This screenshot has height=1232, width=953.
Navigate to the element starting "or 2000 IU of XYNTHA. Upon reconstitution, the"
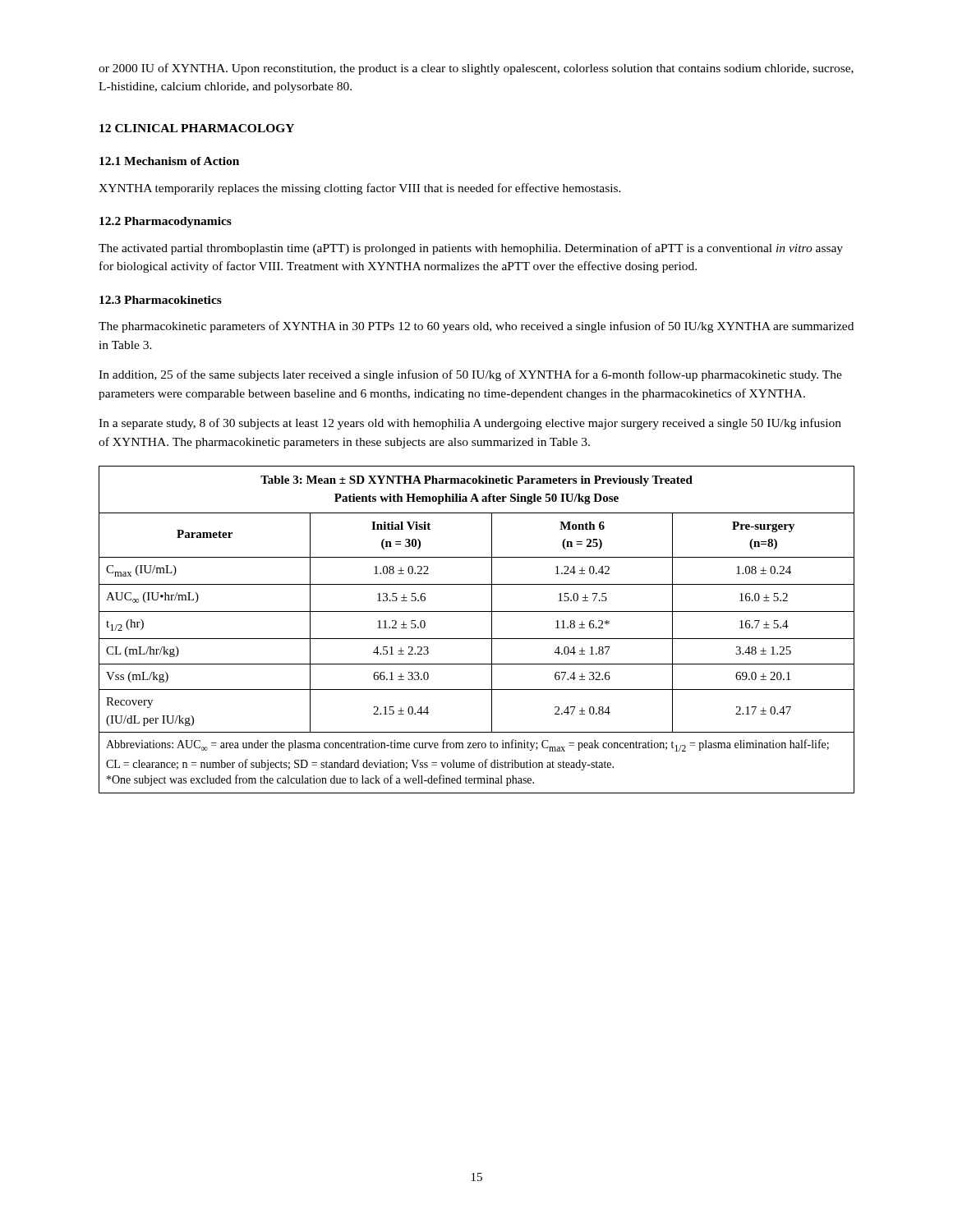[476, 77]
